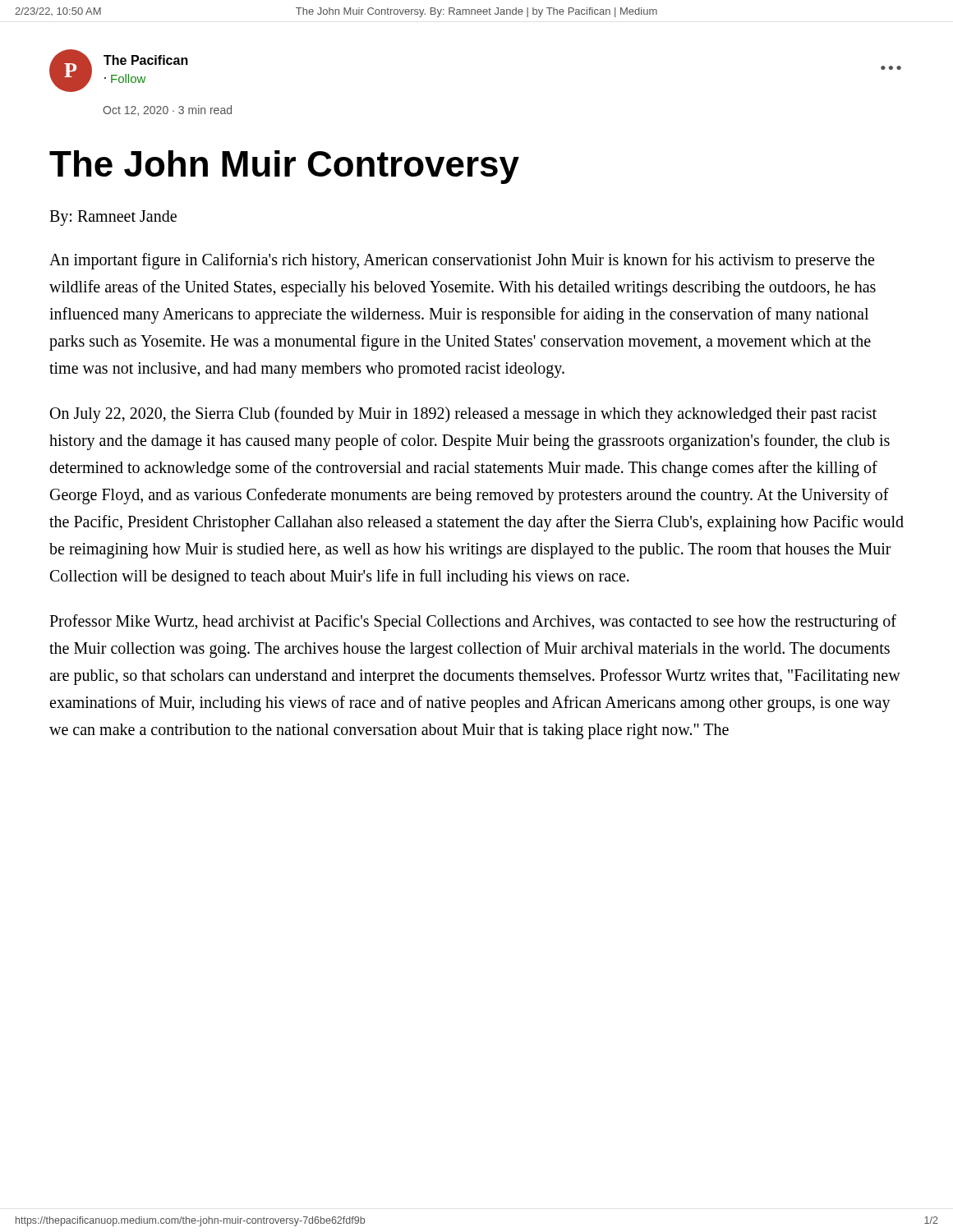Find the logo

point(476,62)
